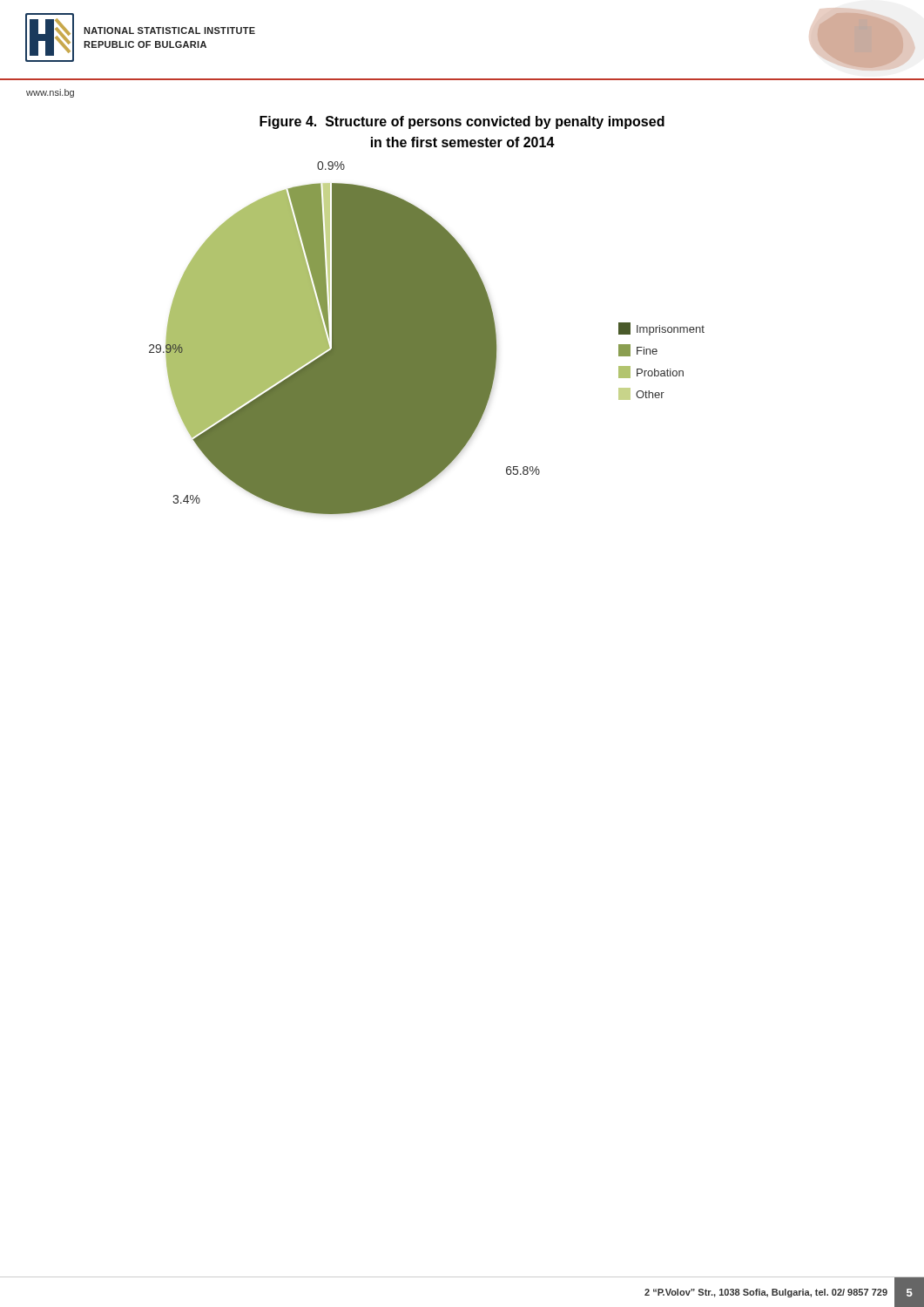Locate a pie chart
Image resolution: width=924 pixels, height=1307 pixels.
pyautogui.click(x=462, y=349)
